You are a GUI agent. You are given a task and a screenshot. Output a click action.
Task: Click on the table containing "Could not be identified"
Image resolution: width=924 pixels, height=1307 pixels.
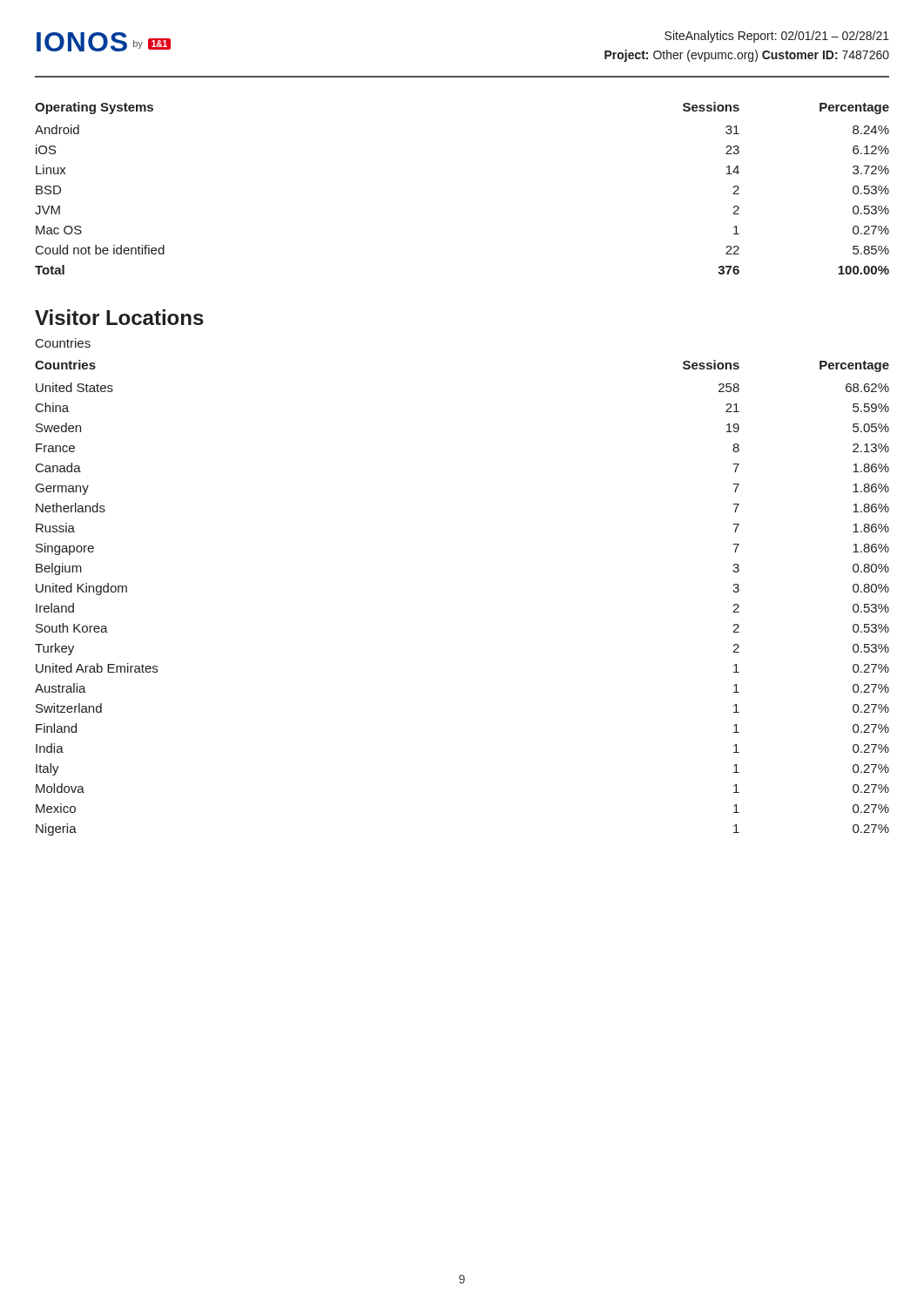462,188
